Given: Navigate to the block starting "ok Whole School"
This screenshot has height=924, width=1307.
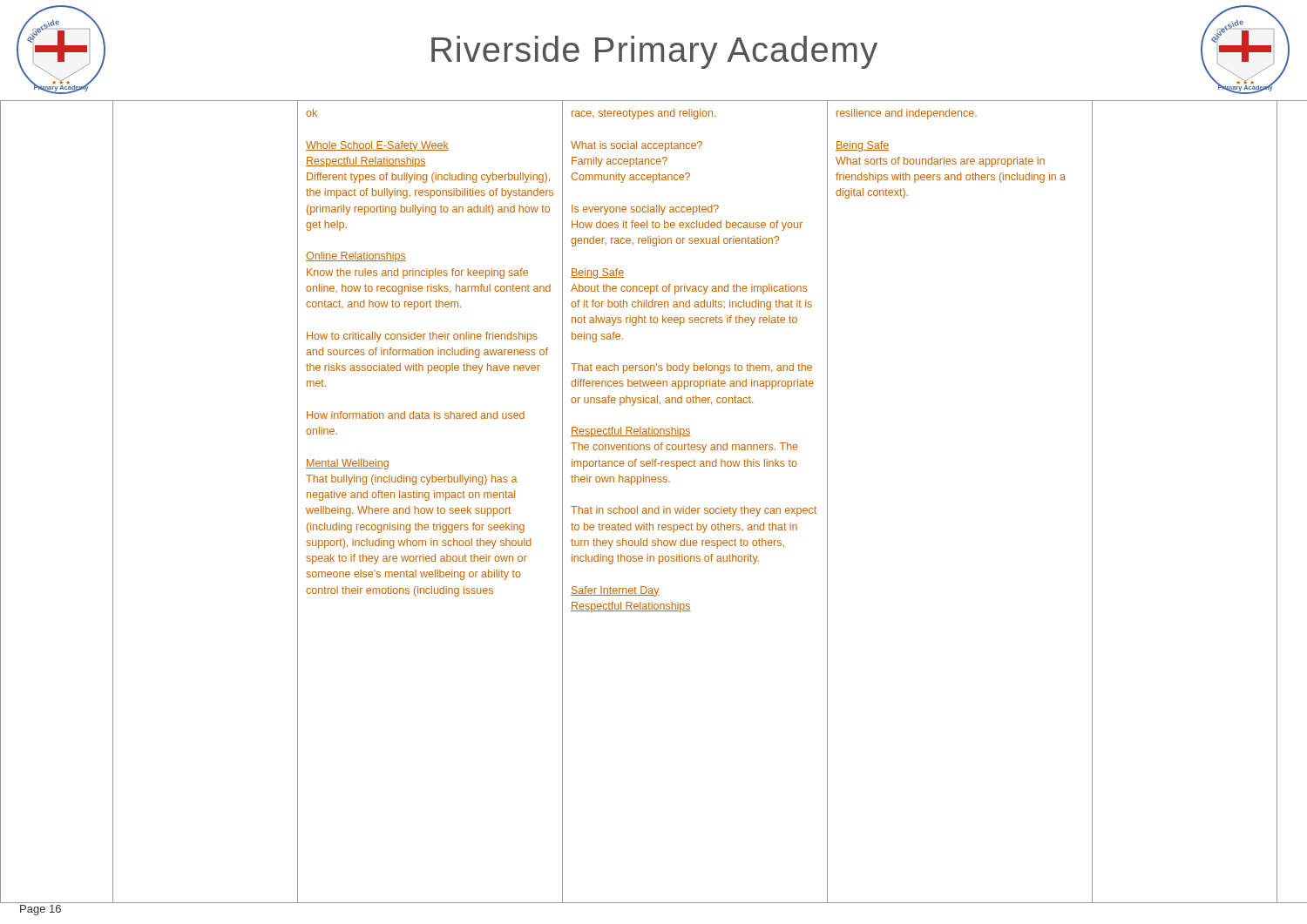Looking at the screenshot, I should 430,352.
